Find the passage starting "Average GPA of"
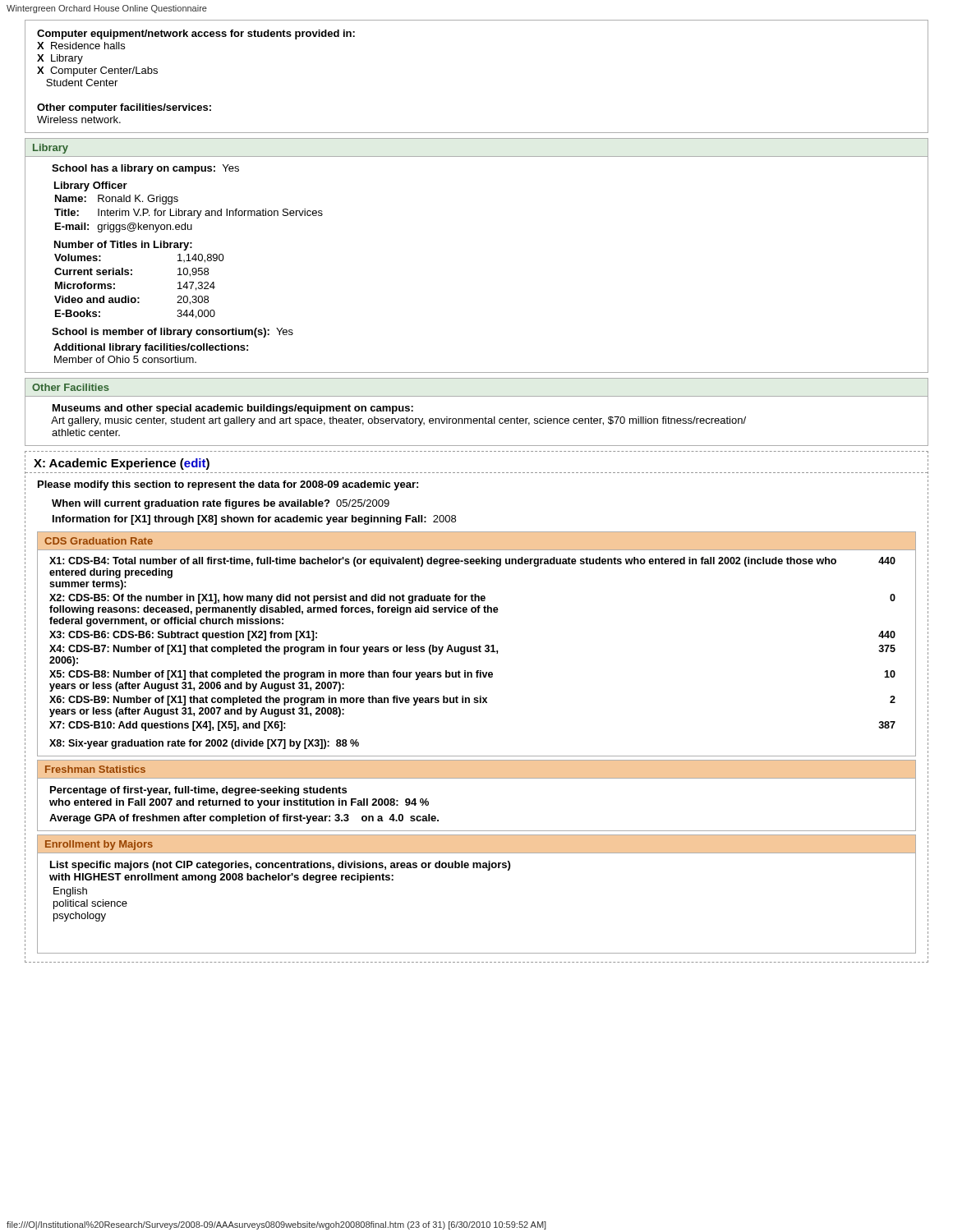 point(244,818)
